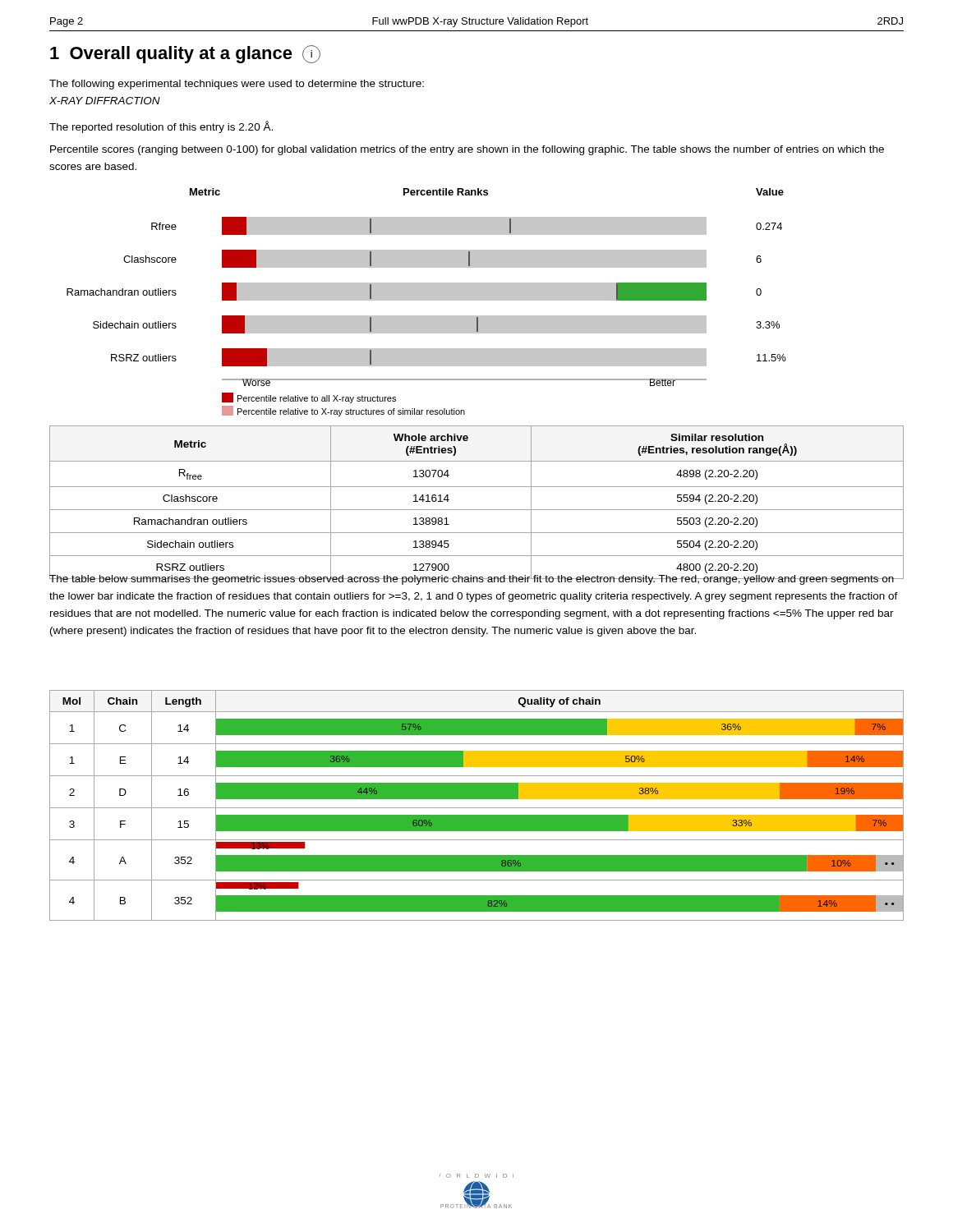Find the title that says "1 Overall quality at"
This screenshot has width=953, height=1232.
tap(185, 53)
